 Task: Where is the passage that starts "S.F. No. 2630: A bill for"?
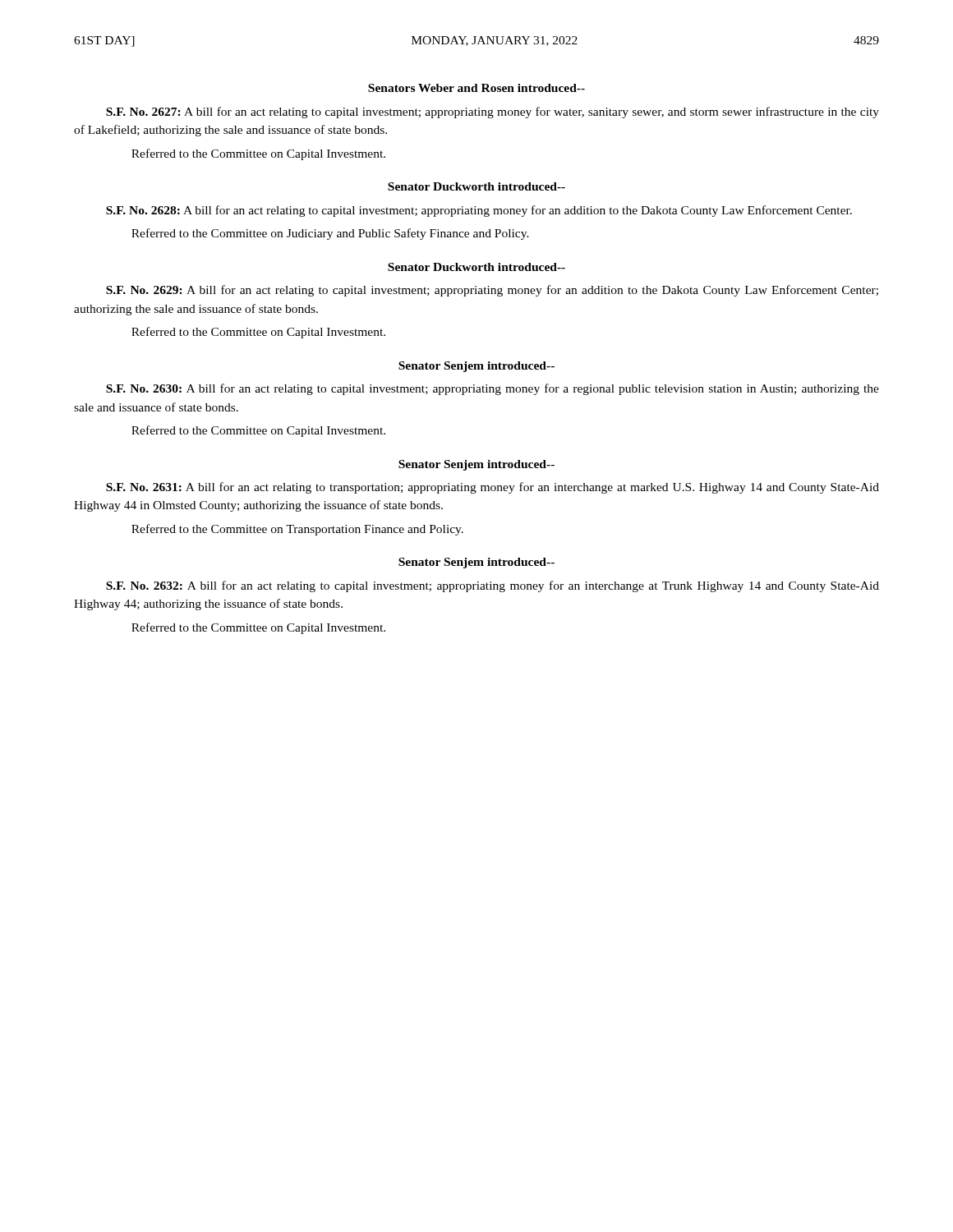[476, 397]
